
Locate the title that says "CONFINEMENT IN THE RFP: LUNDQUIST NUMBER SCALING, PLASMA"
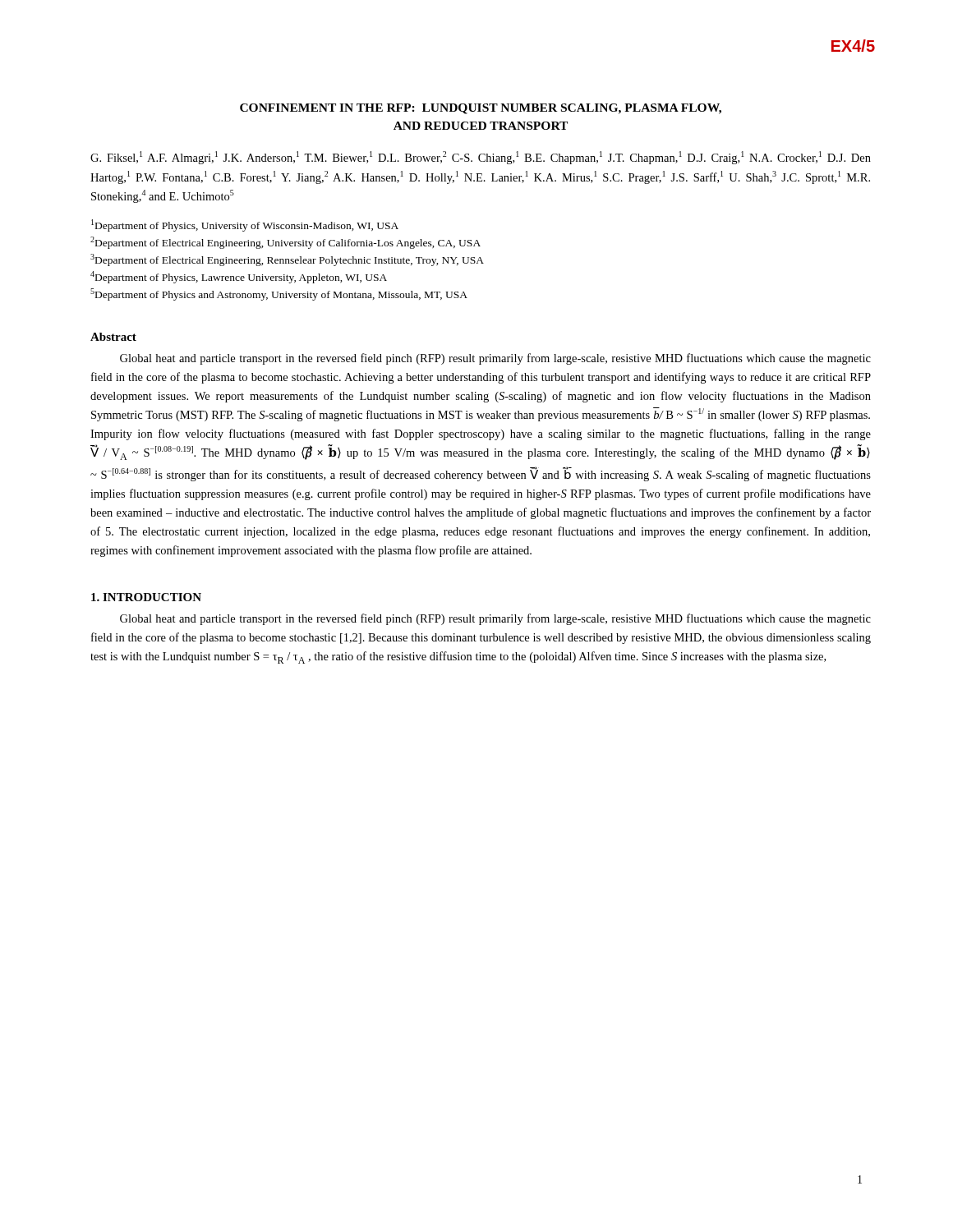click(481, 116)
